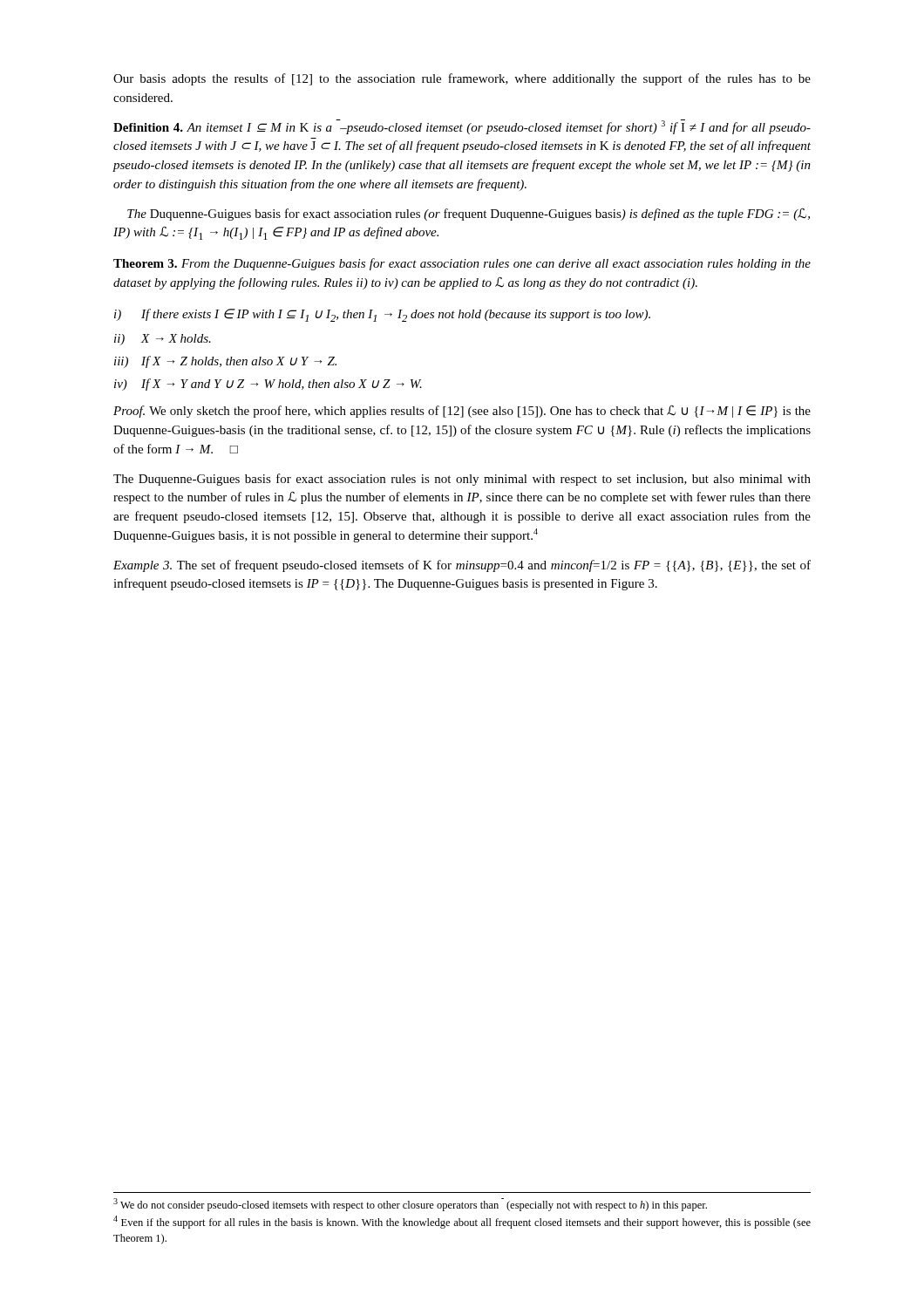This screenshot has height=1308, width=924.
Task: Find the region starting "iii) If X → Z"
Action: 225,362
